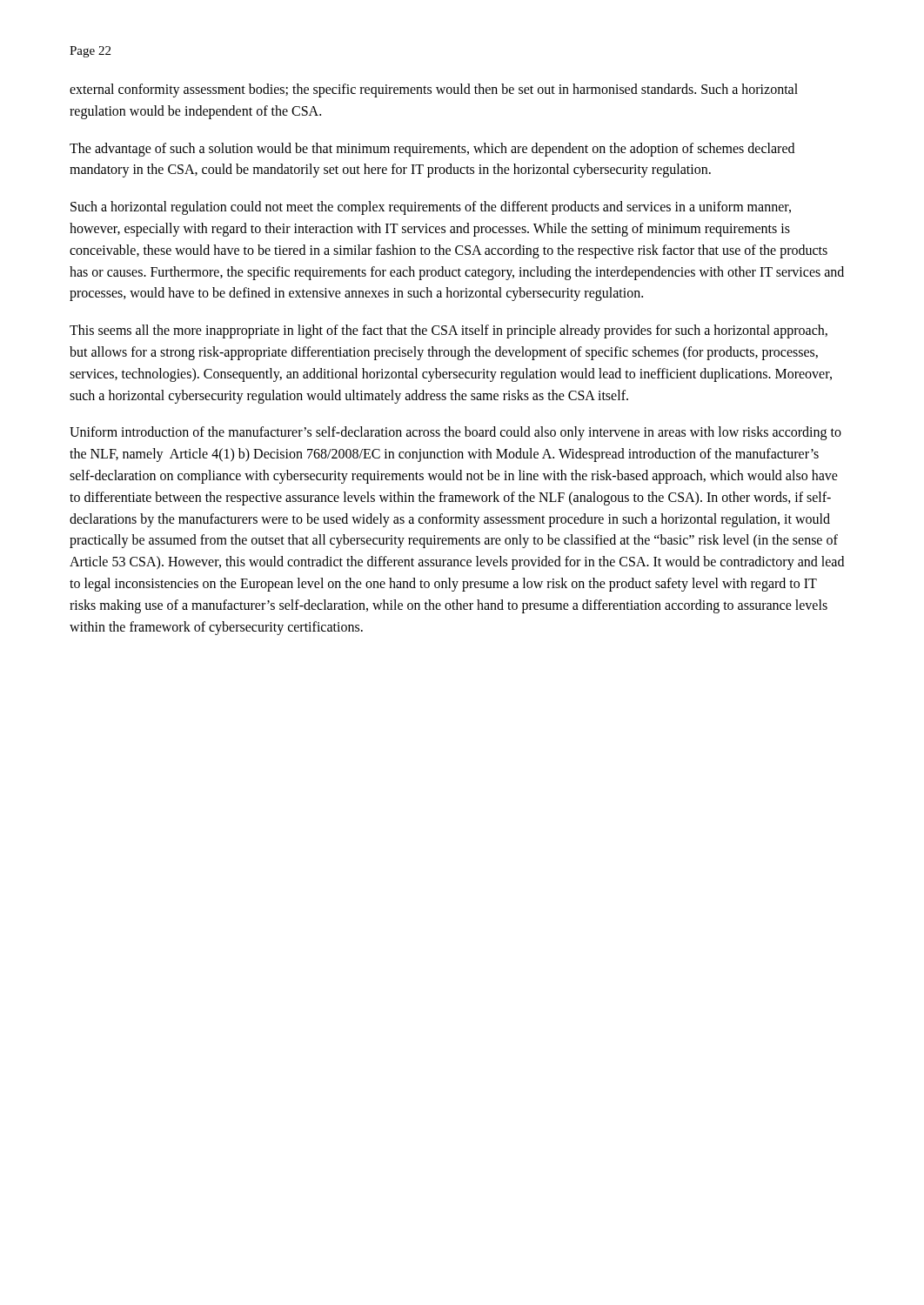Locate the block of text that opens with "external conformity assessment"

pyautogui.click(x=434, y=100)
